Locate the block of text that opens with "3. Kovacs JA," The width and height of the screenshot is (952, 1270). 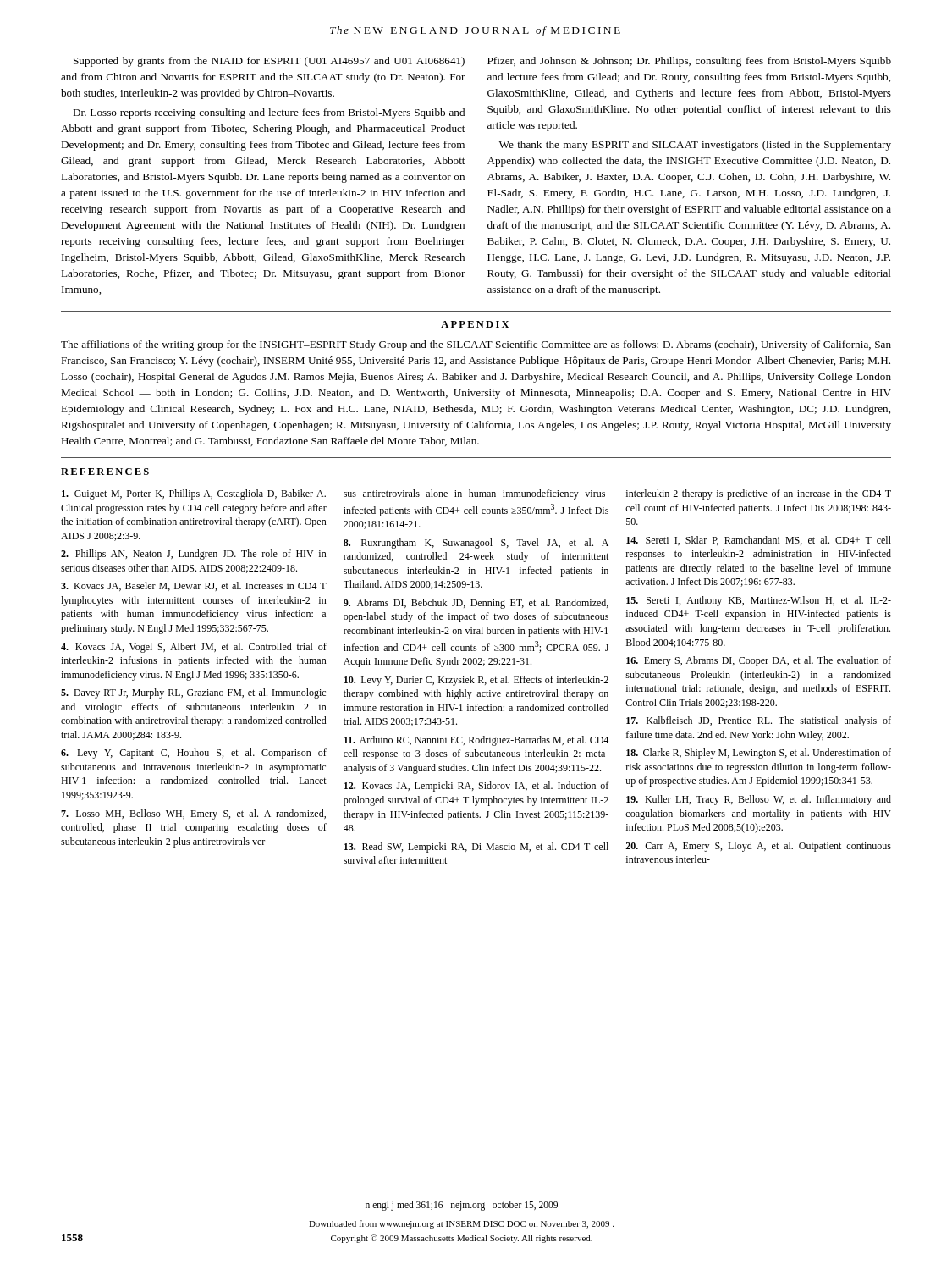(194, 607)
